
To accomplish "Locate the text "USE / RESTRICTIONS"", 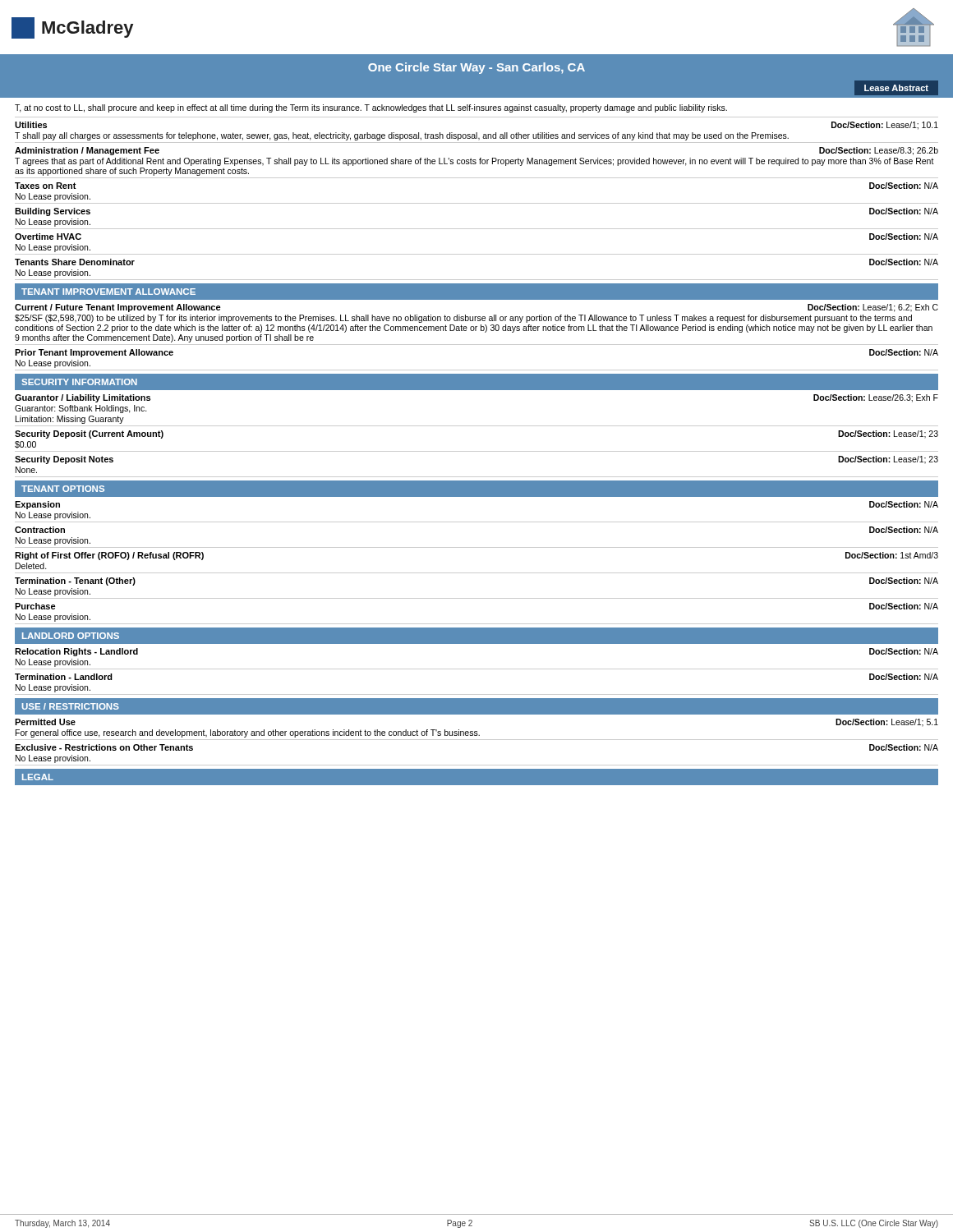I will [x=70, y=706].
